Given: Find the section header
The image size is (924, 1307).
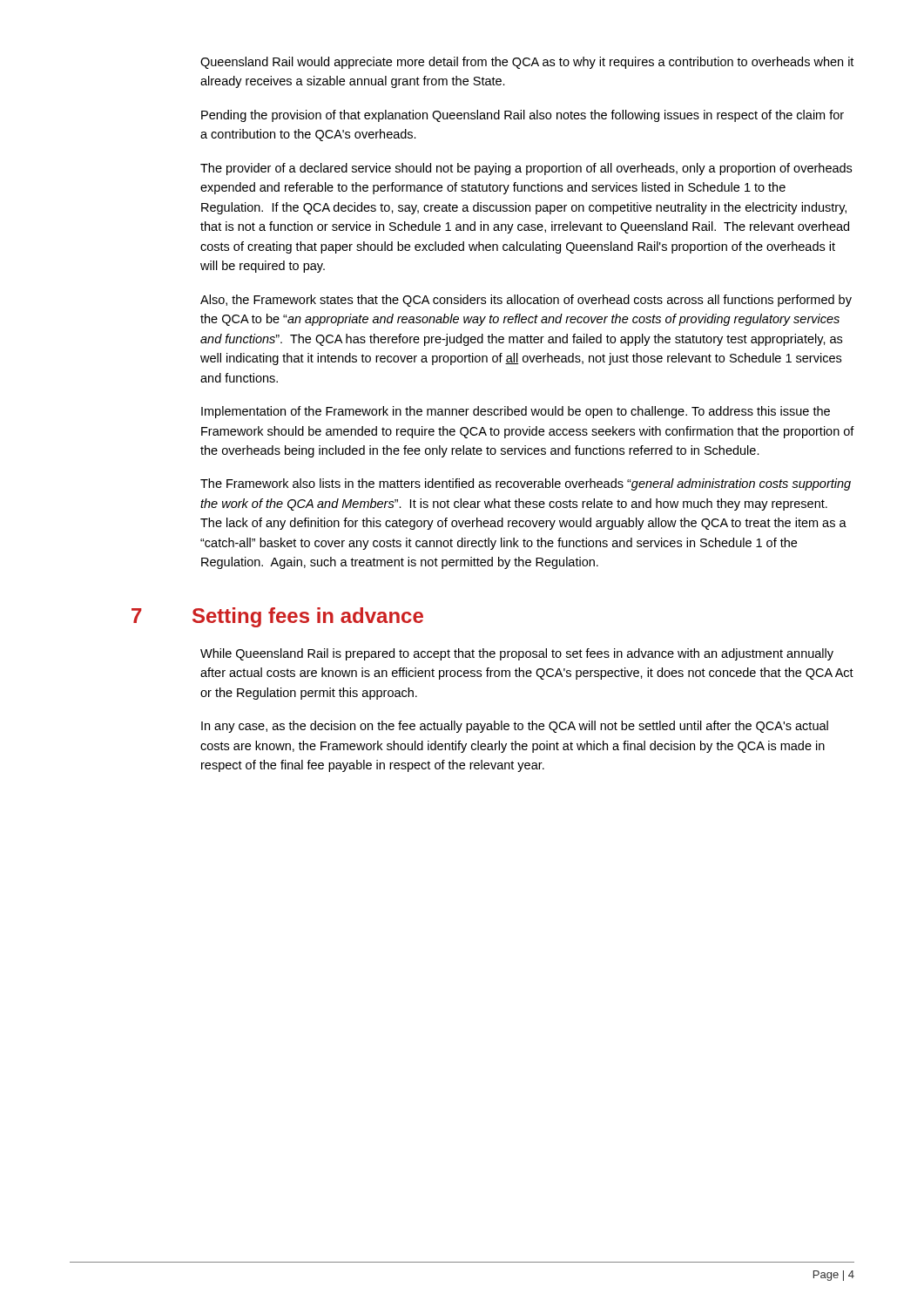Looking at the screenshot, I should point(312,616).
